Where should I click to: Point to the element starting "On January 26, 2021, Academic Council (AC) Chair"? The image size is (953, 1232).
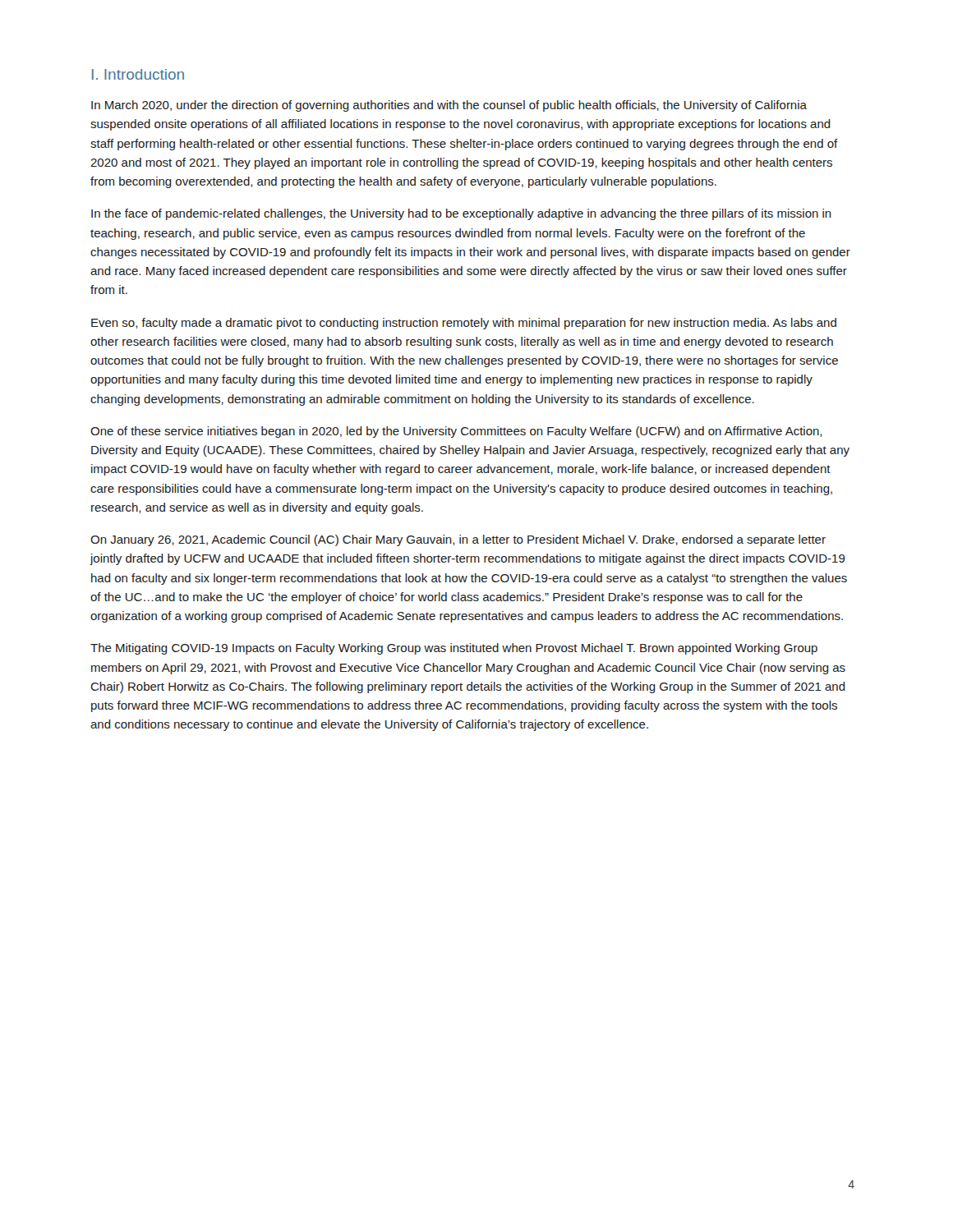pos(472,578)
